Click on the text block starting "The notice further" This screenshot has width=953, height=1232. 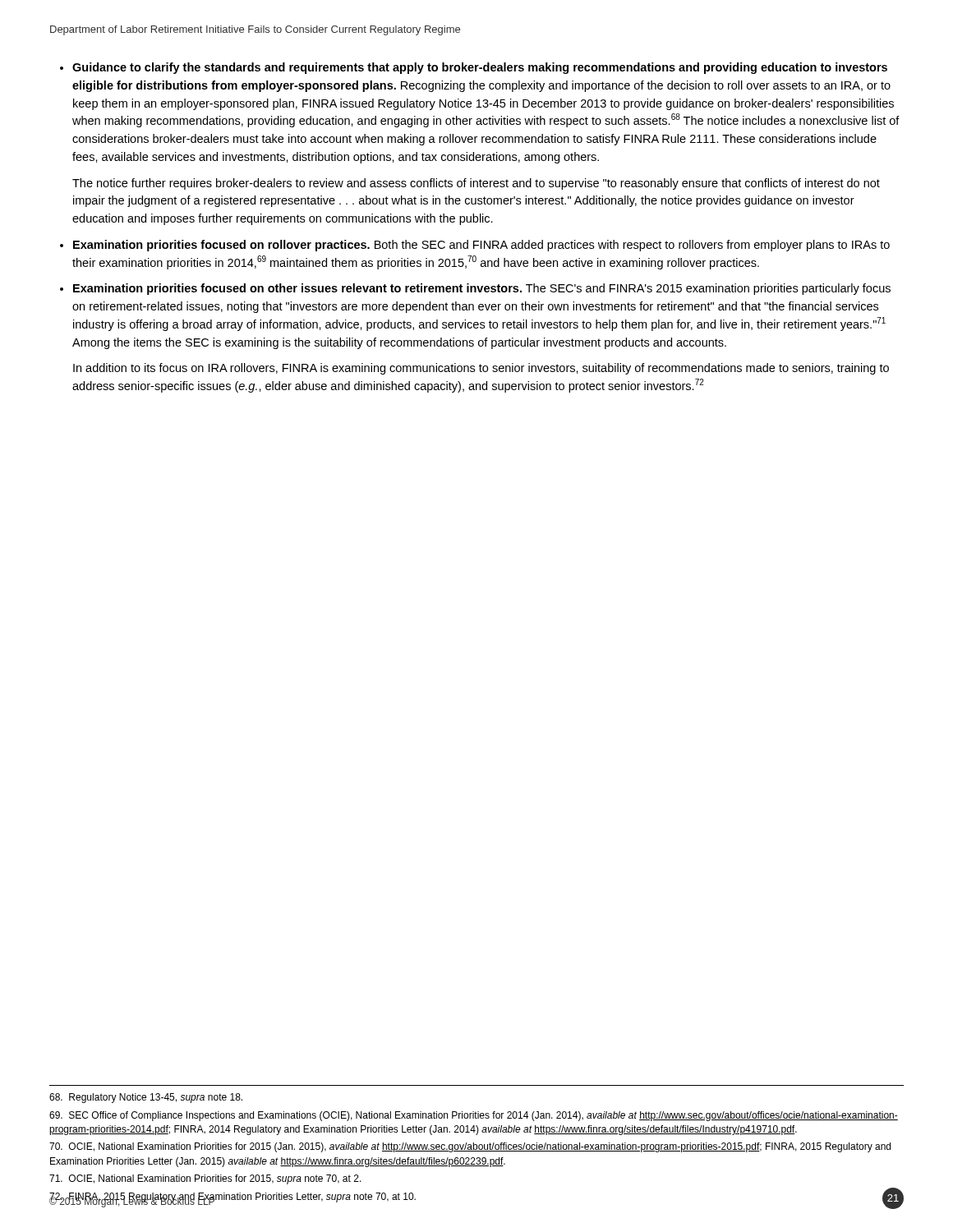click(x=476, y=201)
